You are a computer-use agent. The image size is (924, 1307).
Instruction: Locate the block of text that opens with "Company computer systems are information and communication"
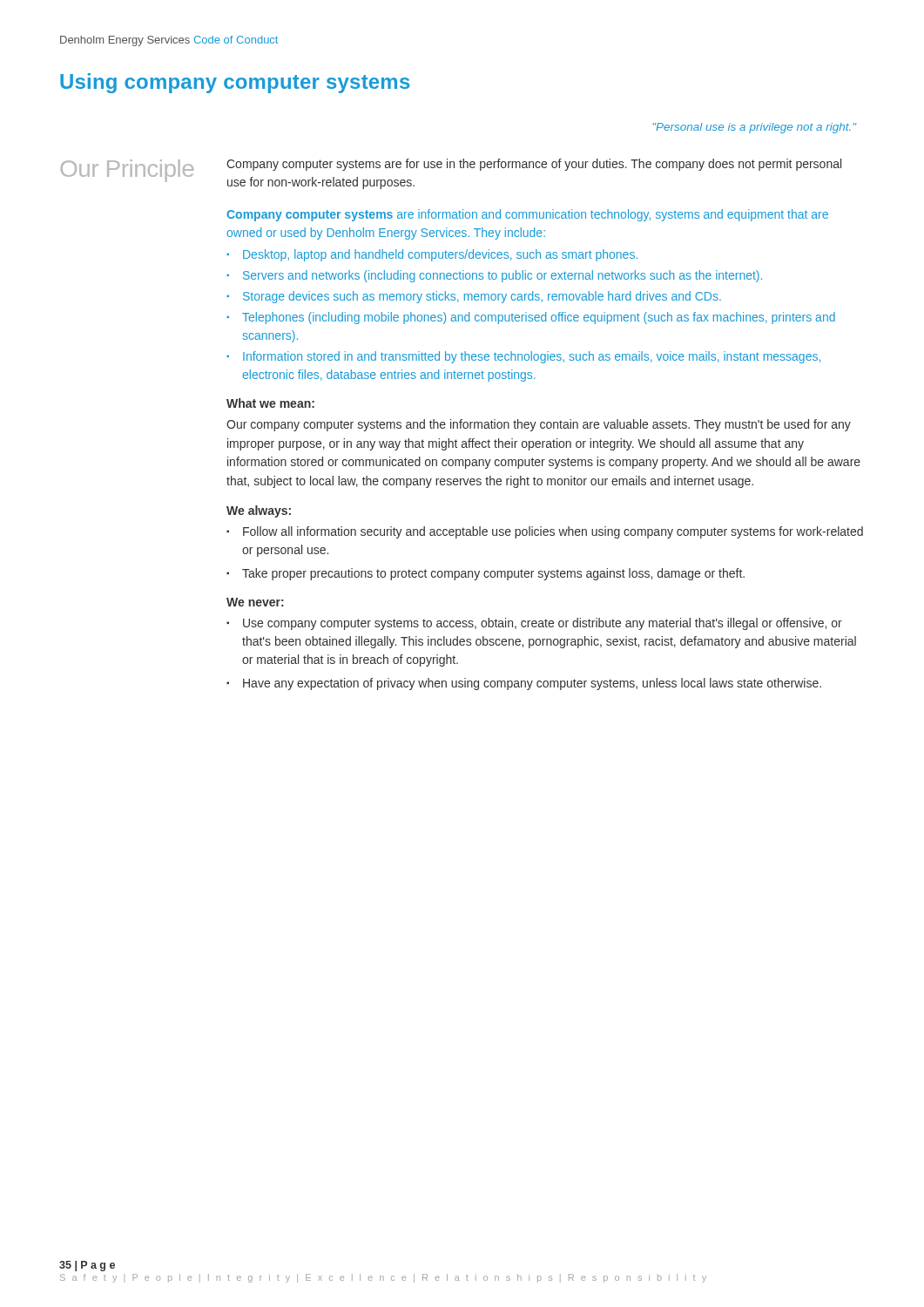528,223
